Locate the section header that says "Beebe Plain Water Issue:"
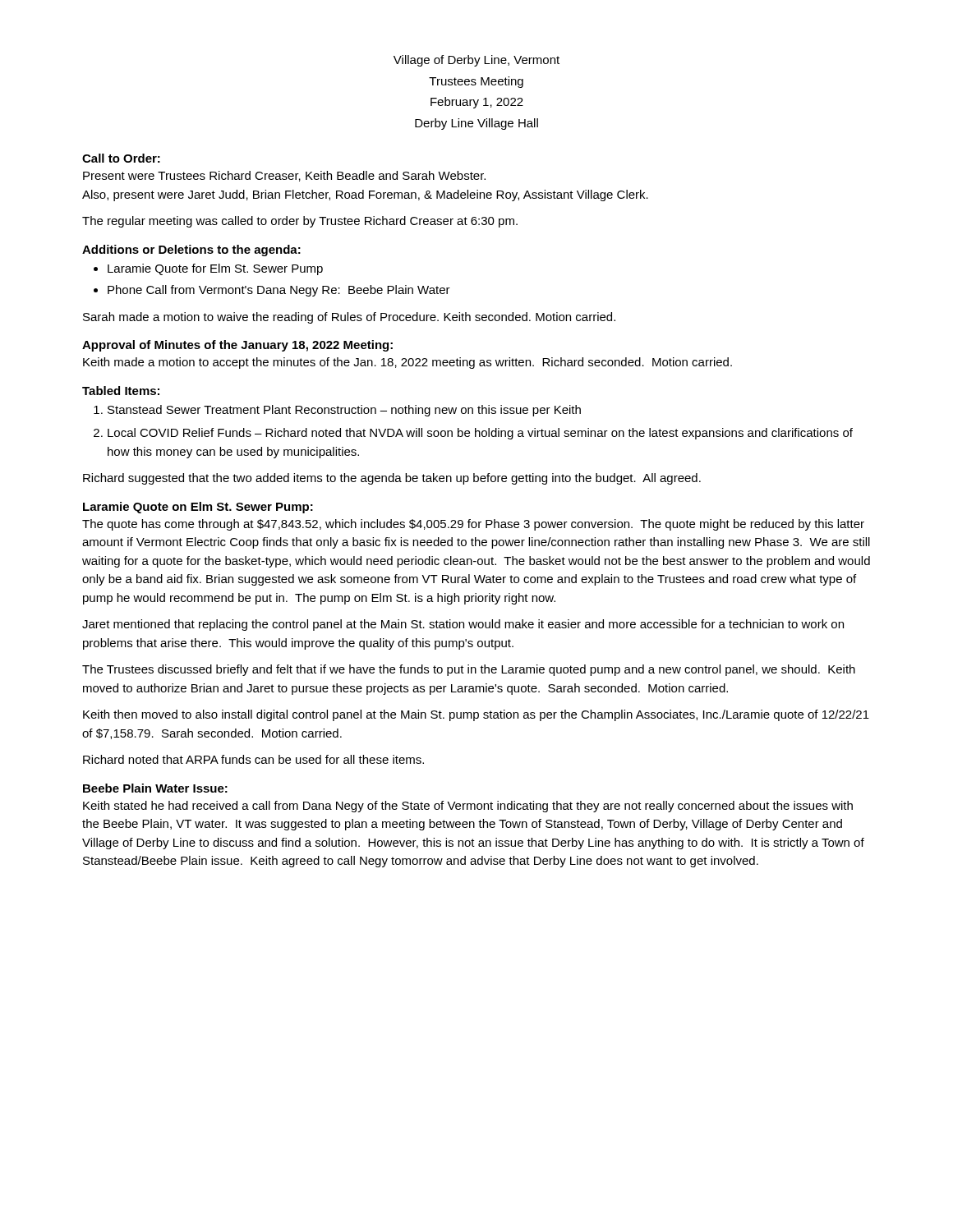The width and height of the screenshot is (953, 1232). pos(155,788)
